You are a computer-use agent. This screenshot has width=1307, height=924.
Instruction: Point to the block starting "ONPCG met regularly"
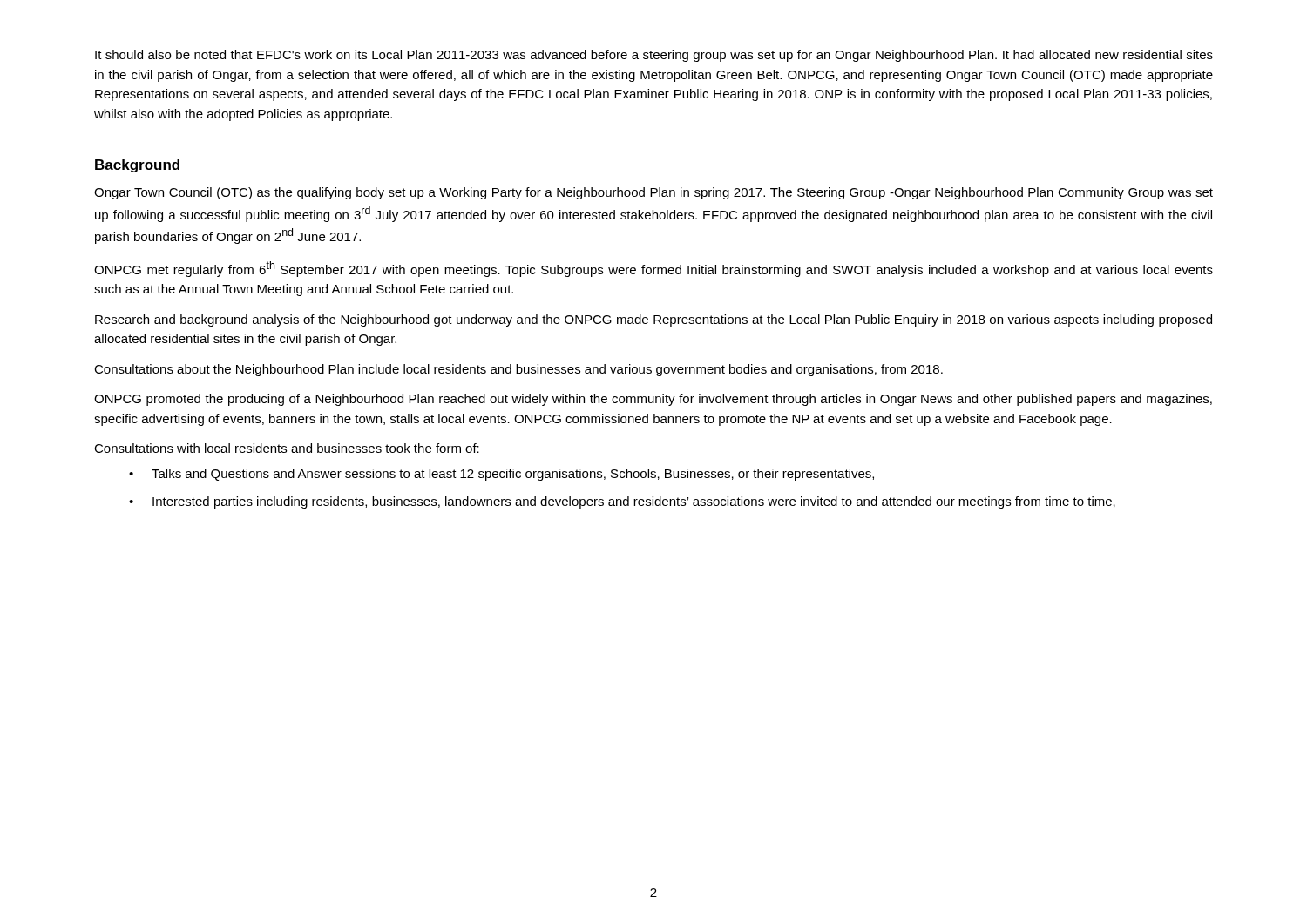[x=654, y=278]
